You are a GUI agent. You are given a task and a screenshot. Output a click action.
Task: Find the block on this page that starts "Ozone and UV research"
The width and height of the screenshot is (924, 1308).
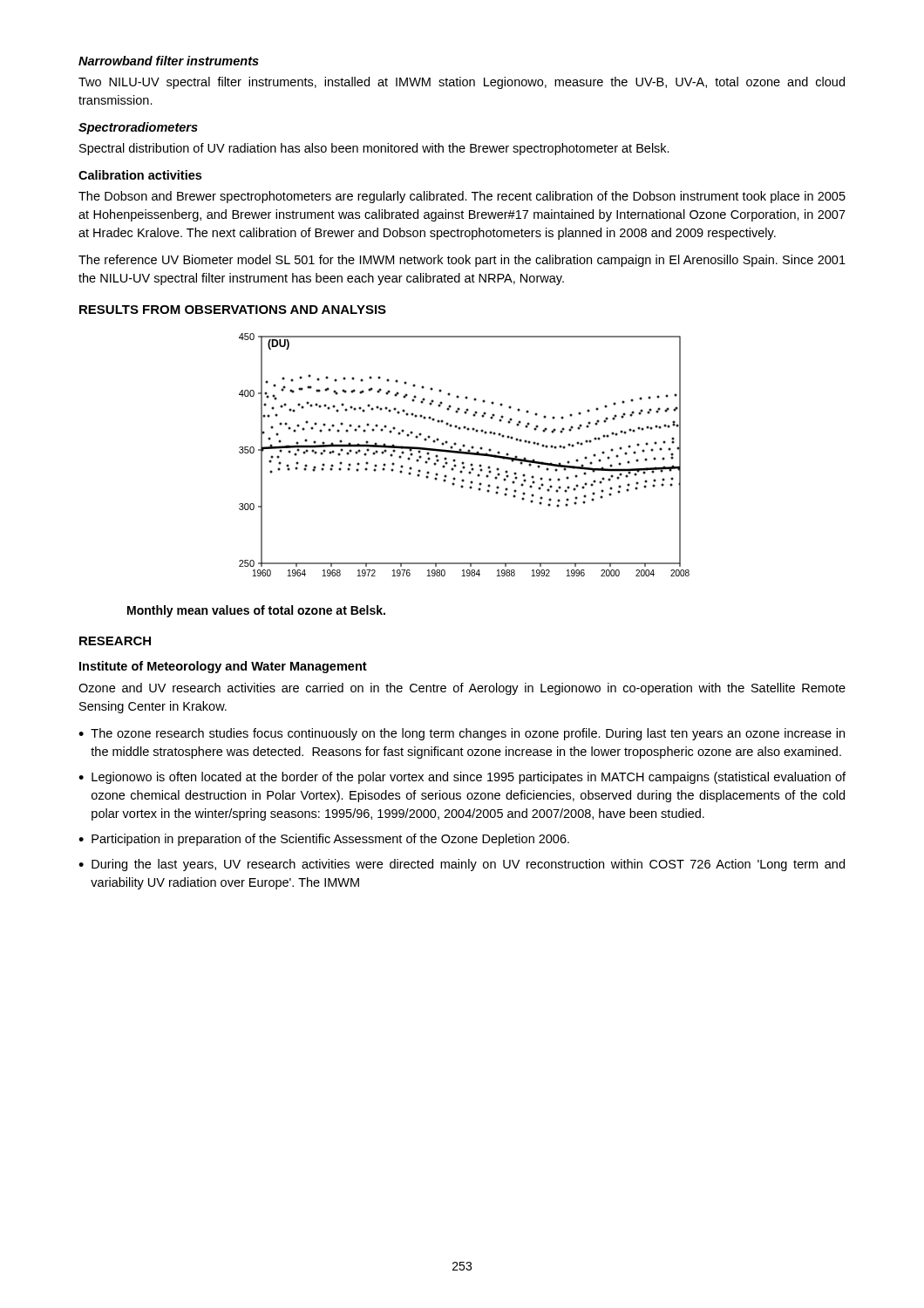coord(462,697)
